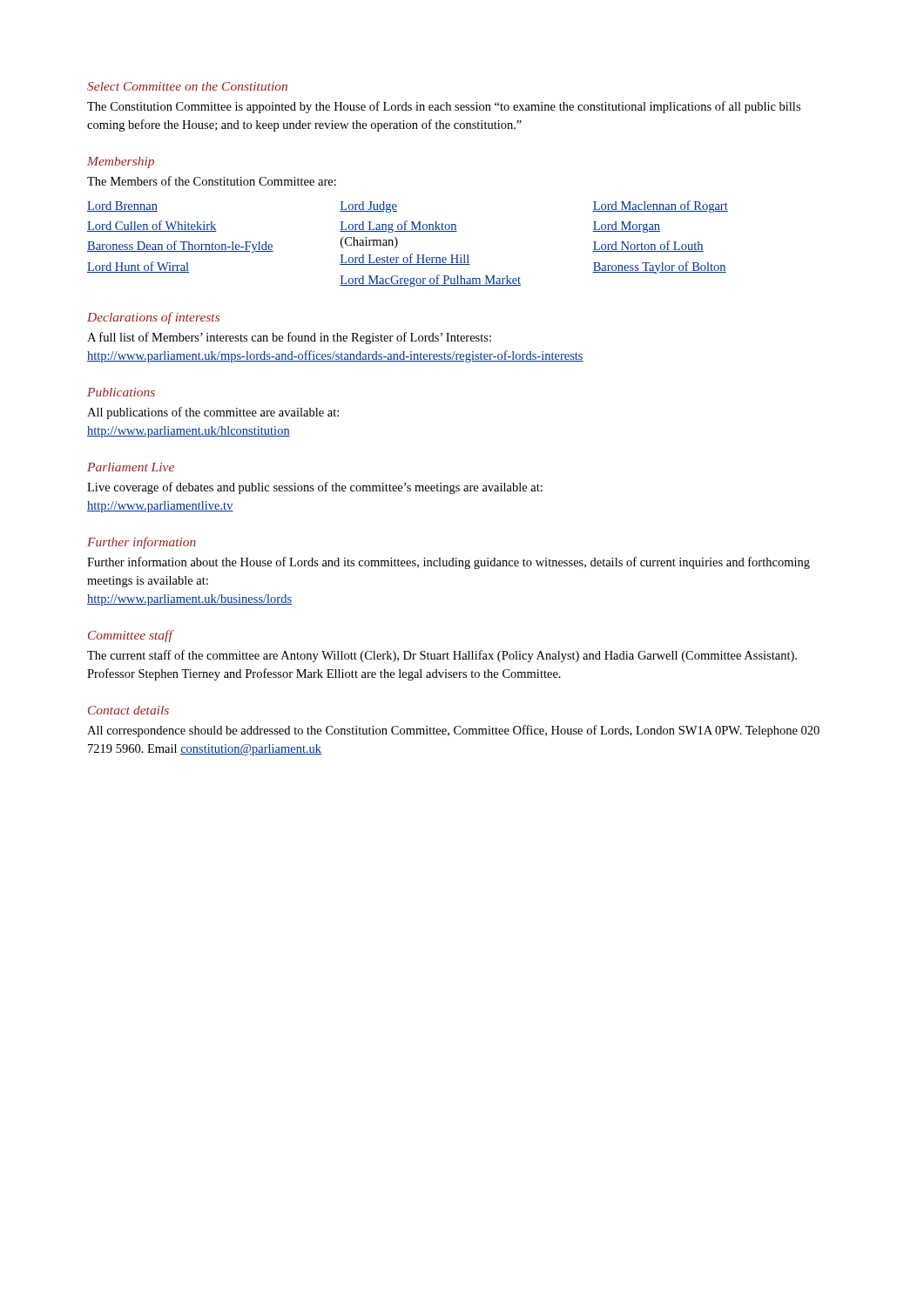Screen dimensions: 1307x924
Task: Locate the text block starting "The current staff of the committee are Antony"
Action: [442, 664]
